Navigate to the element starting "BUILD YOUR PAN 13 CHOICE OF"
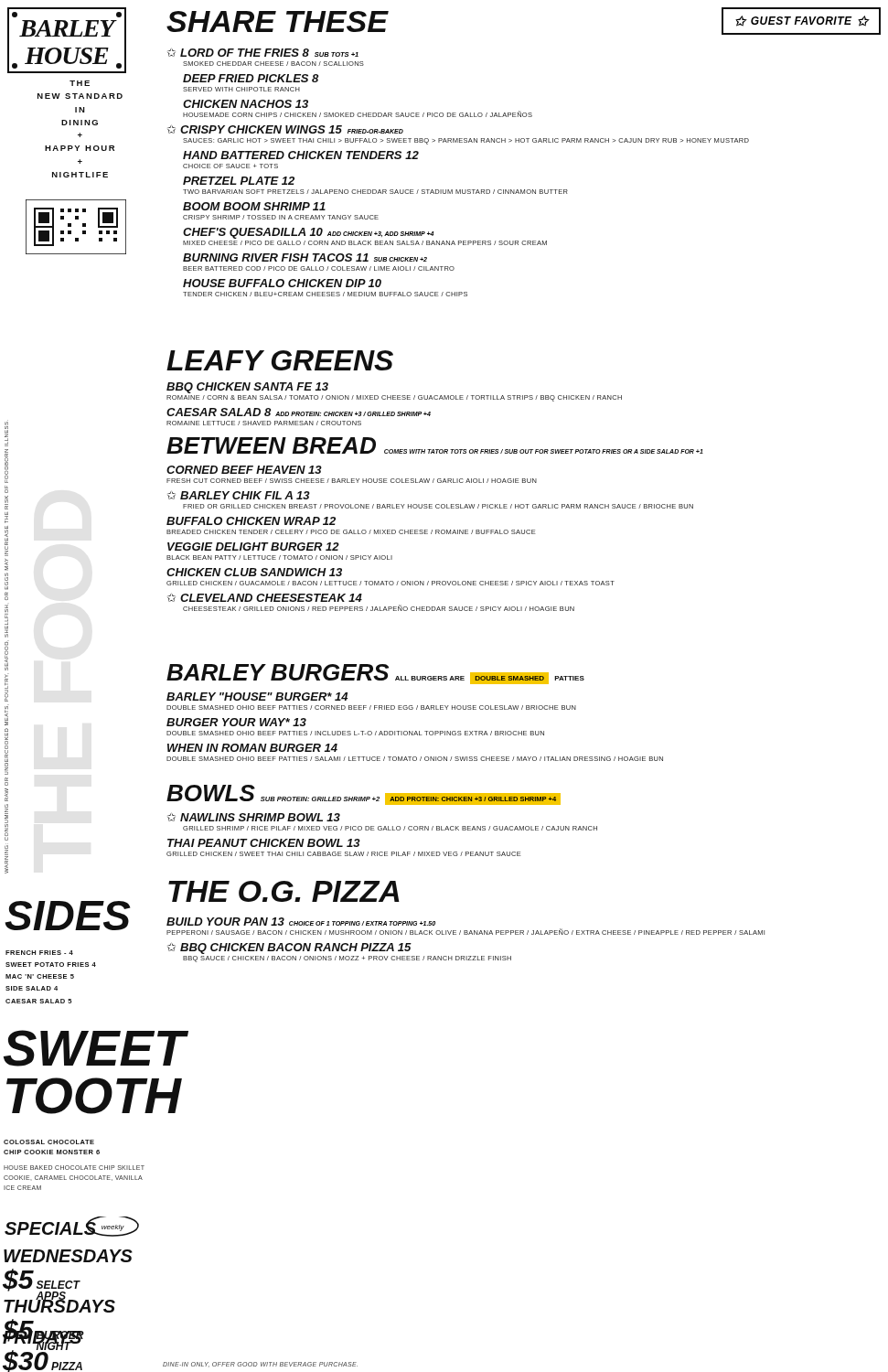This screenshot has height=1372, width=888. pyautogui.click(x=521, y=926)
